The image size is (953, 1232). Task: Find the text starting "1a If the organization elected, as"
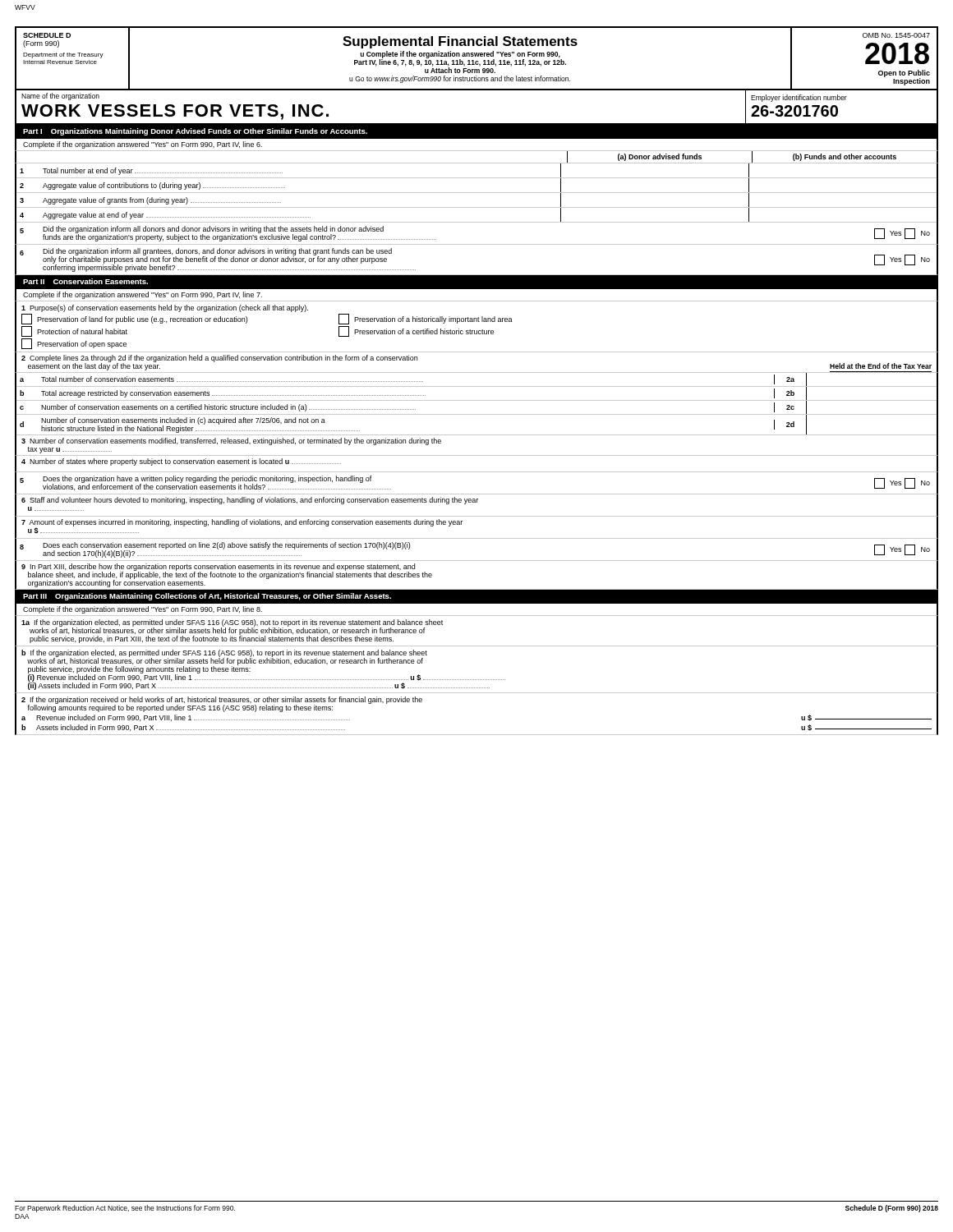coord(232,631)
